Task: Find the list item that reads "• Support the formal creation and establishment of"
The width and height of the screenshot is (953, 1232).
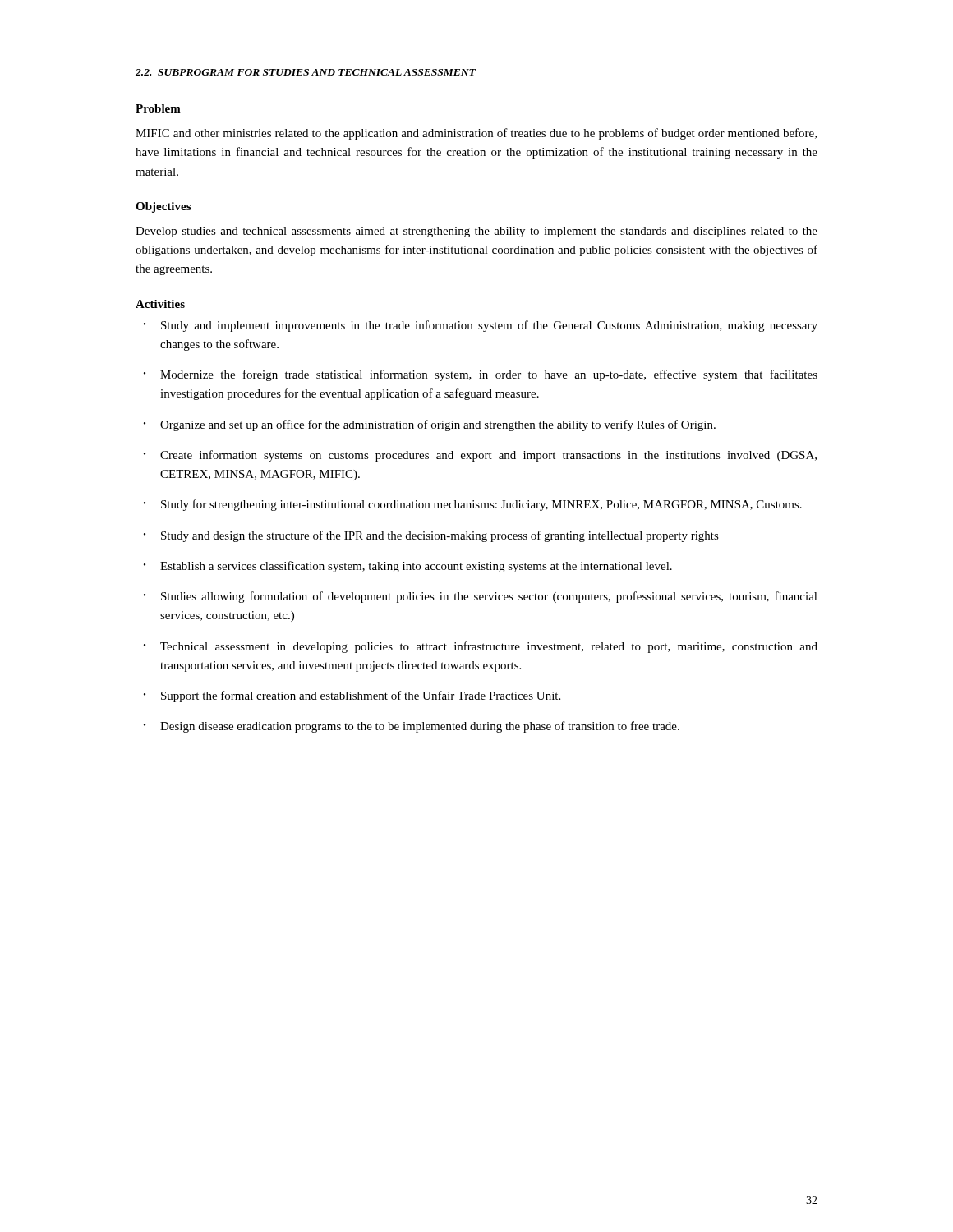Action: pos(476,696)
